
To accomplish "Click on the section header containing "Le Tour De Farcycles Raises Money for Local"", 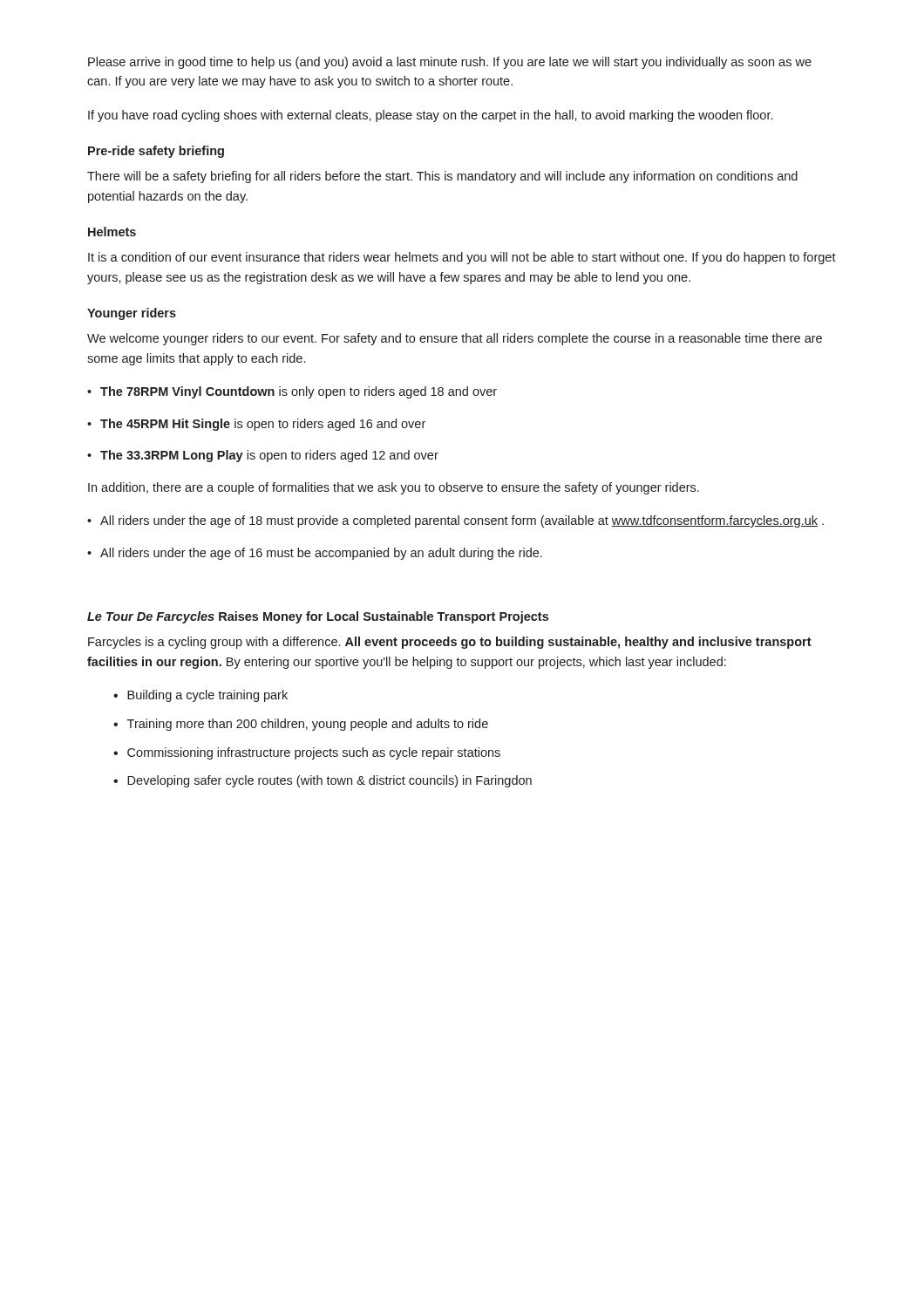I will pyautogui.click(x=318, y=617).
